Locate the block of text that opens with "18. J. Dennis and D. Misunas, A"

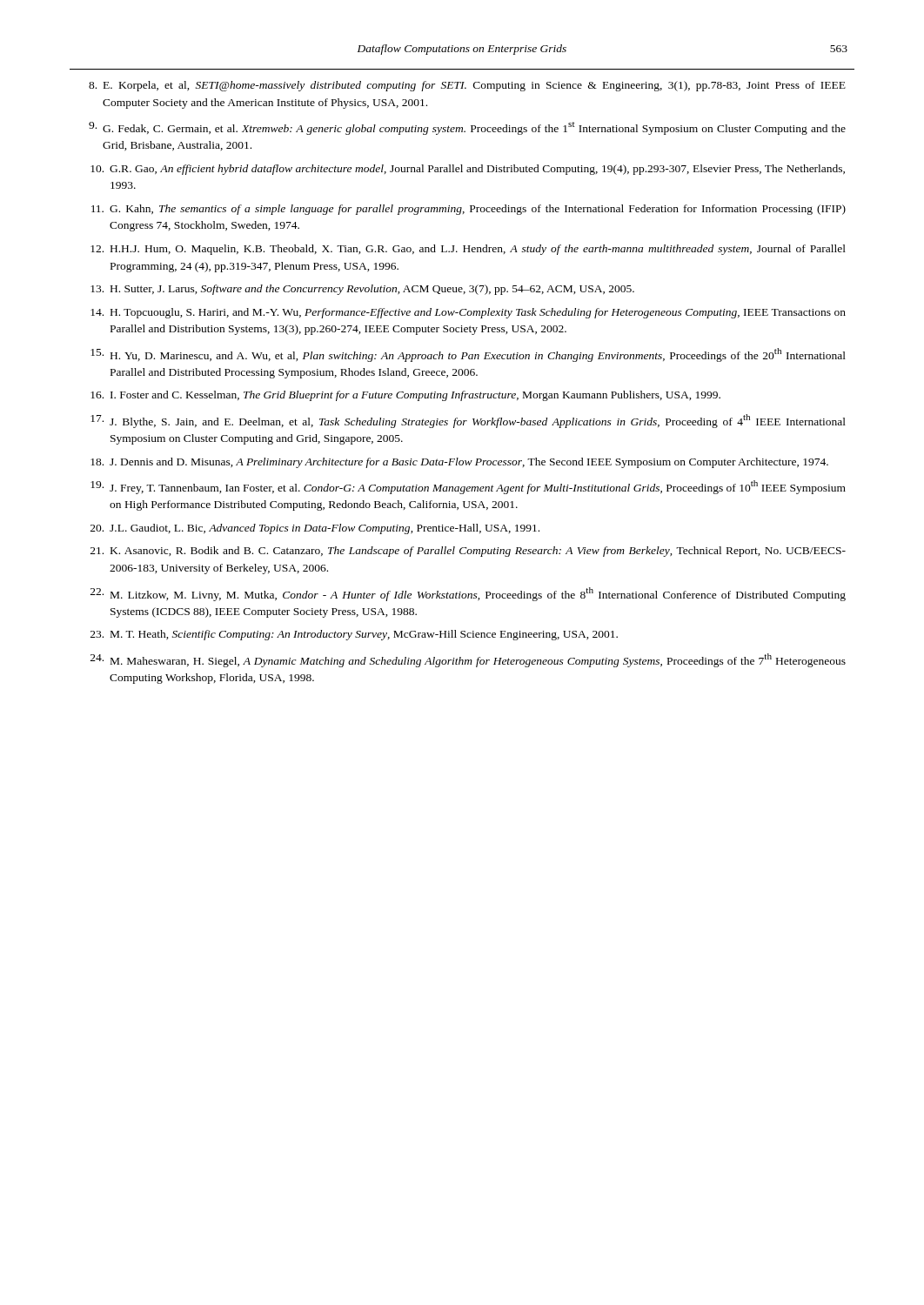(462, 461)
